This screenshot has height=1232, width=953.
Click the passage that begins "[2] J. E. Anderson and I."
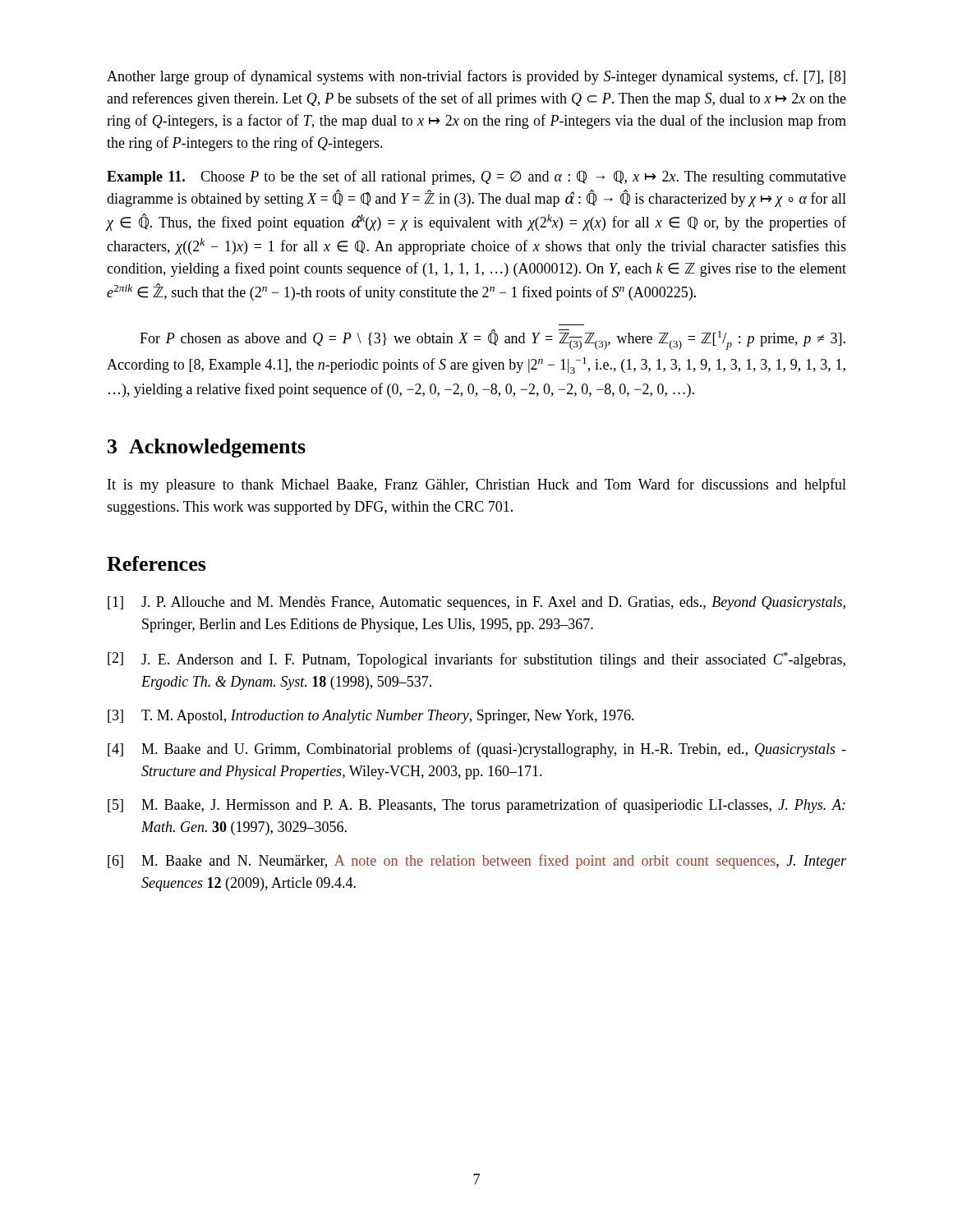pos(476,670)
